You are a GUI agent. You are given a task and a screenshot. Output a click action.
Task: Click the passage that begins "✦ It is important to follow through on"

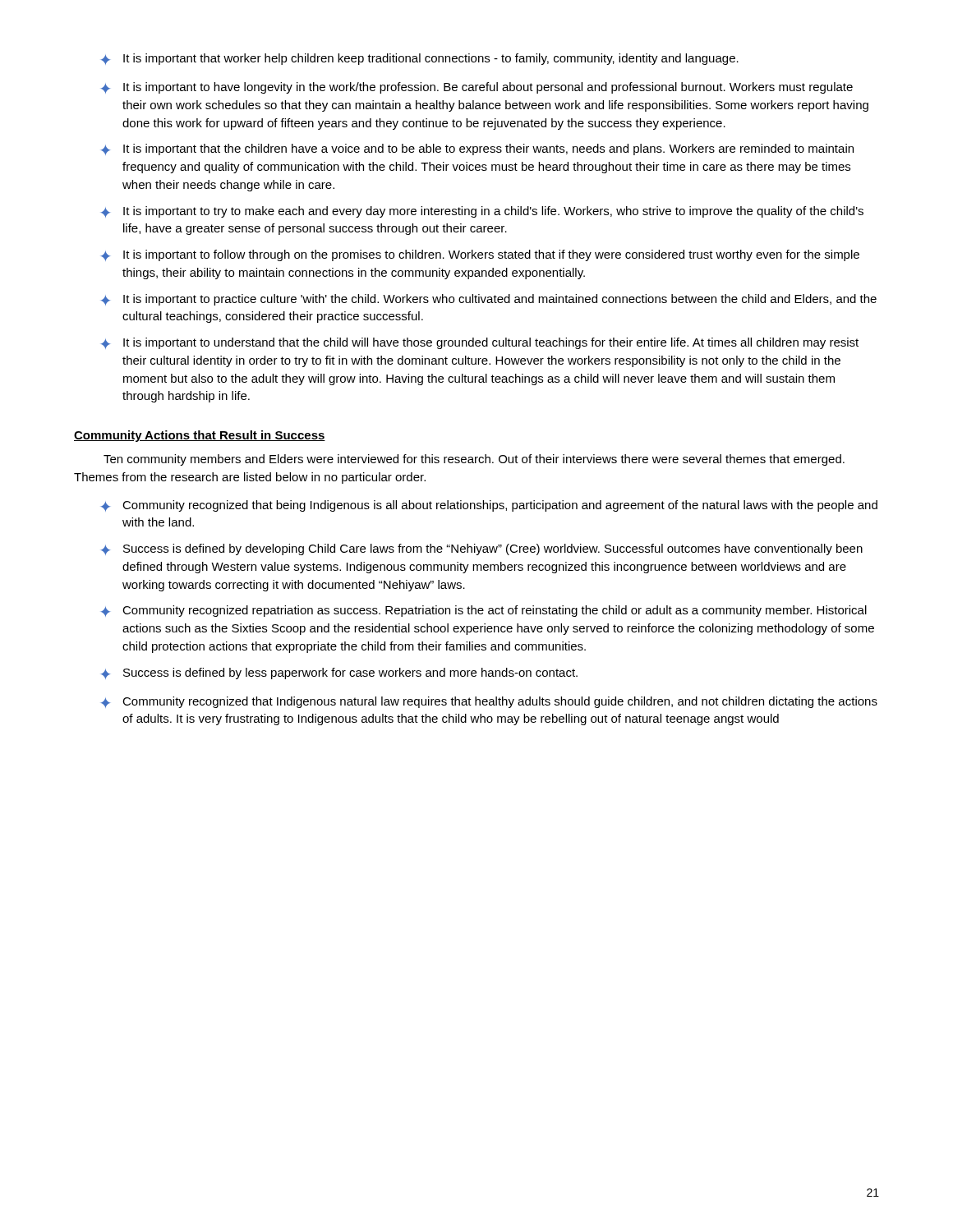click(x=489, y=263)
